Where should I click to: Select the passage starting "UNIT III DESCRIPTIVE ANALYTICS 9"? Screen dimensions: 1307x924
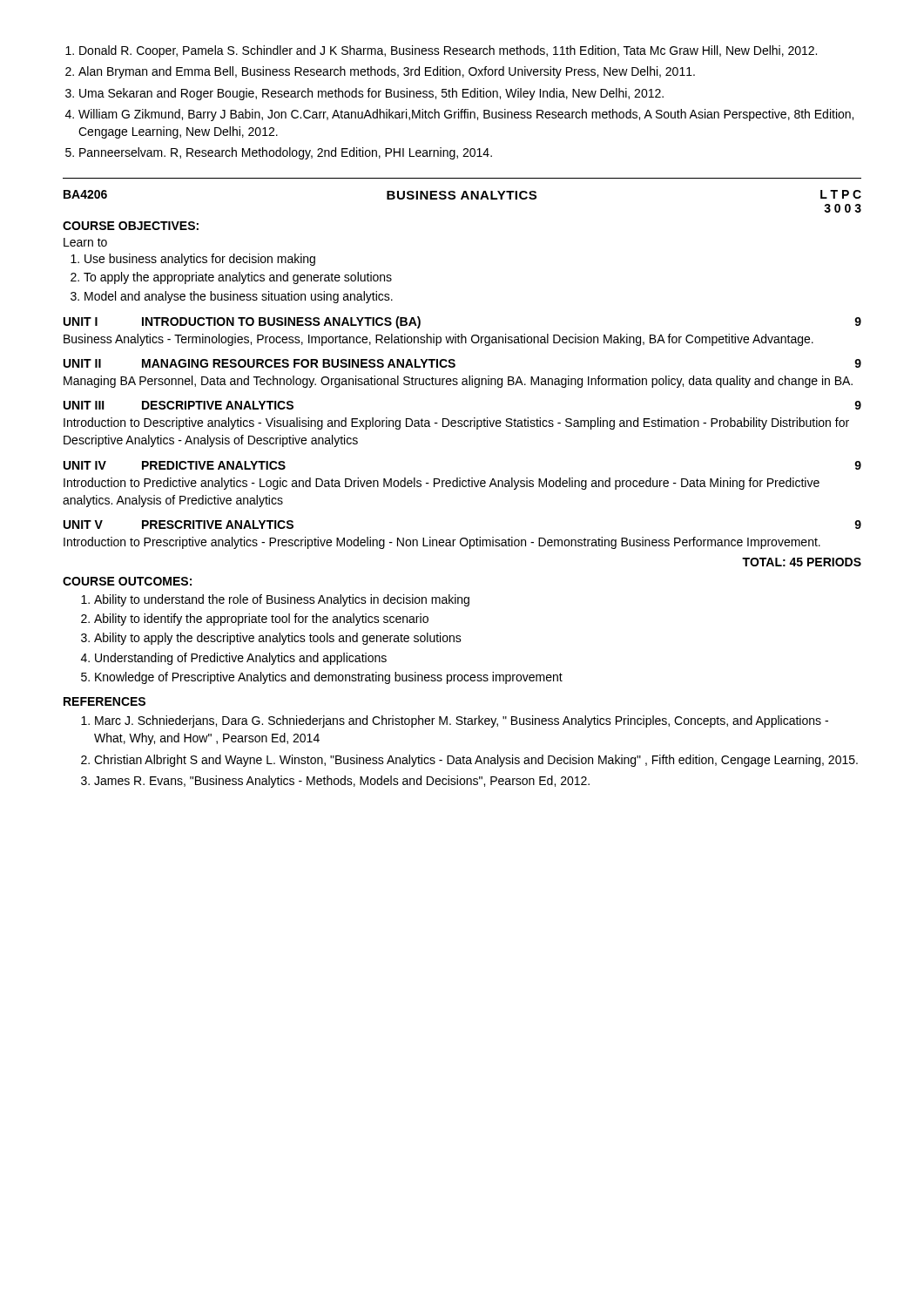(x=87, y=405)
